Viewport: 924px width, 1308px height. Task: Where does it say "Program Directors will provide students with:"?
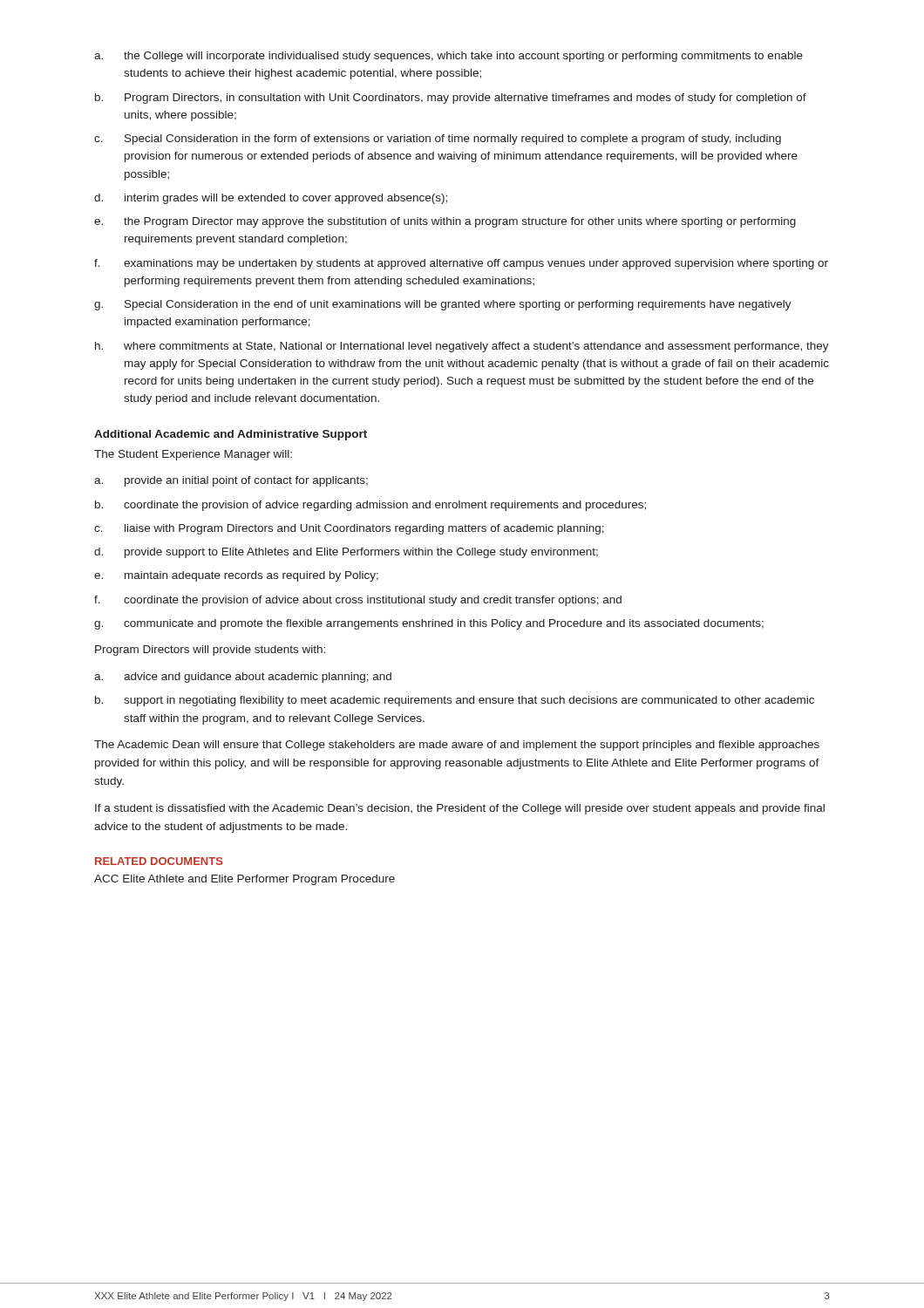[x=210, y=649]
